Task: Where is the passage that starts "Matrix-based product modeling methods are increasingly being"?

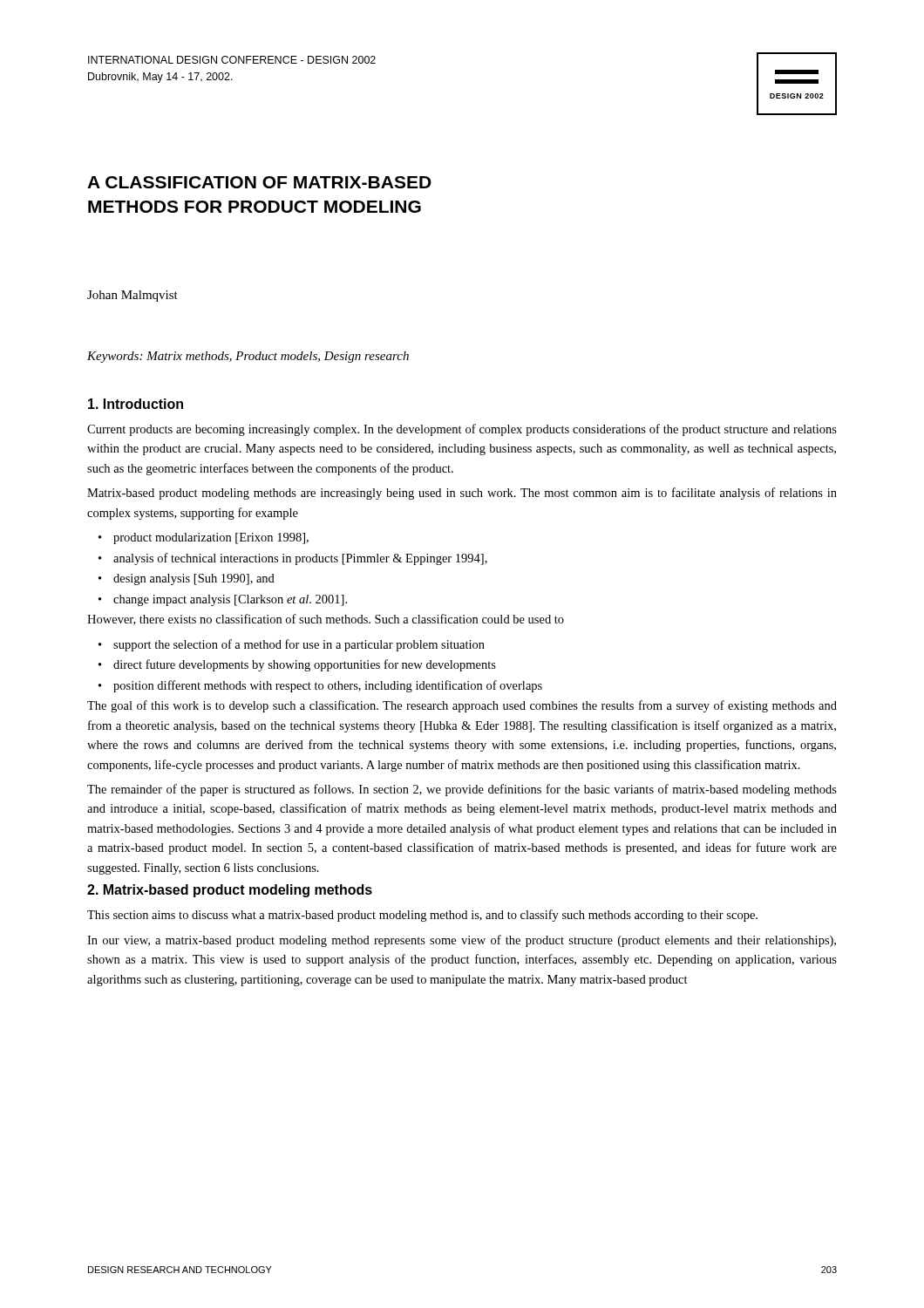Action: [462, 503]
